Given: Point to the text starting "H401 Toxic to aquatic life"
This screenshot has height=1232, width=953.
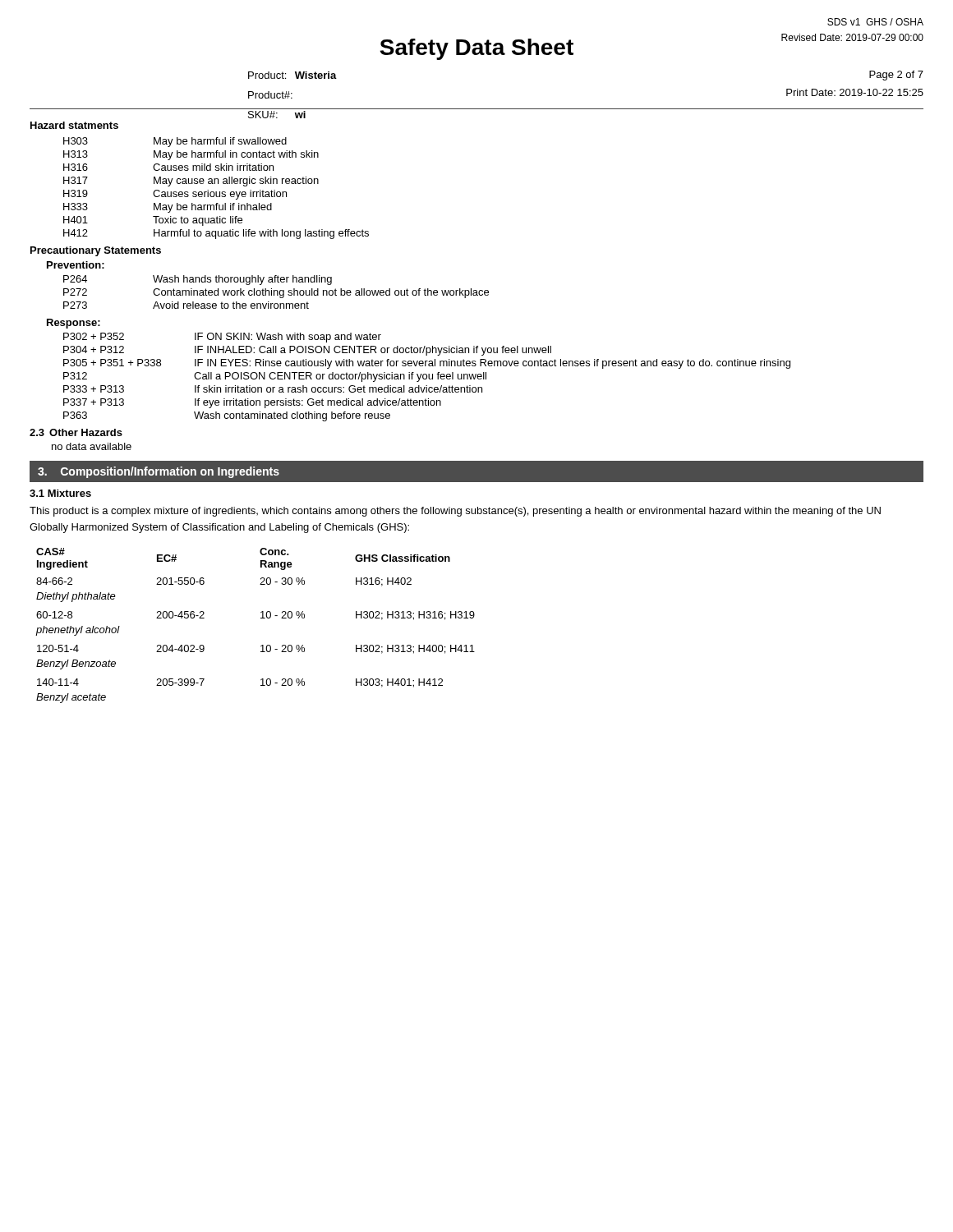Looking at the screenshot, I should pyautogui.click(x=153, y=220).
